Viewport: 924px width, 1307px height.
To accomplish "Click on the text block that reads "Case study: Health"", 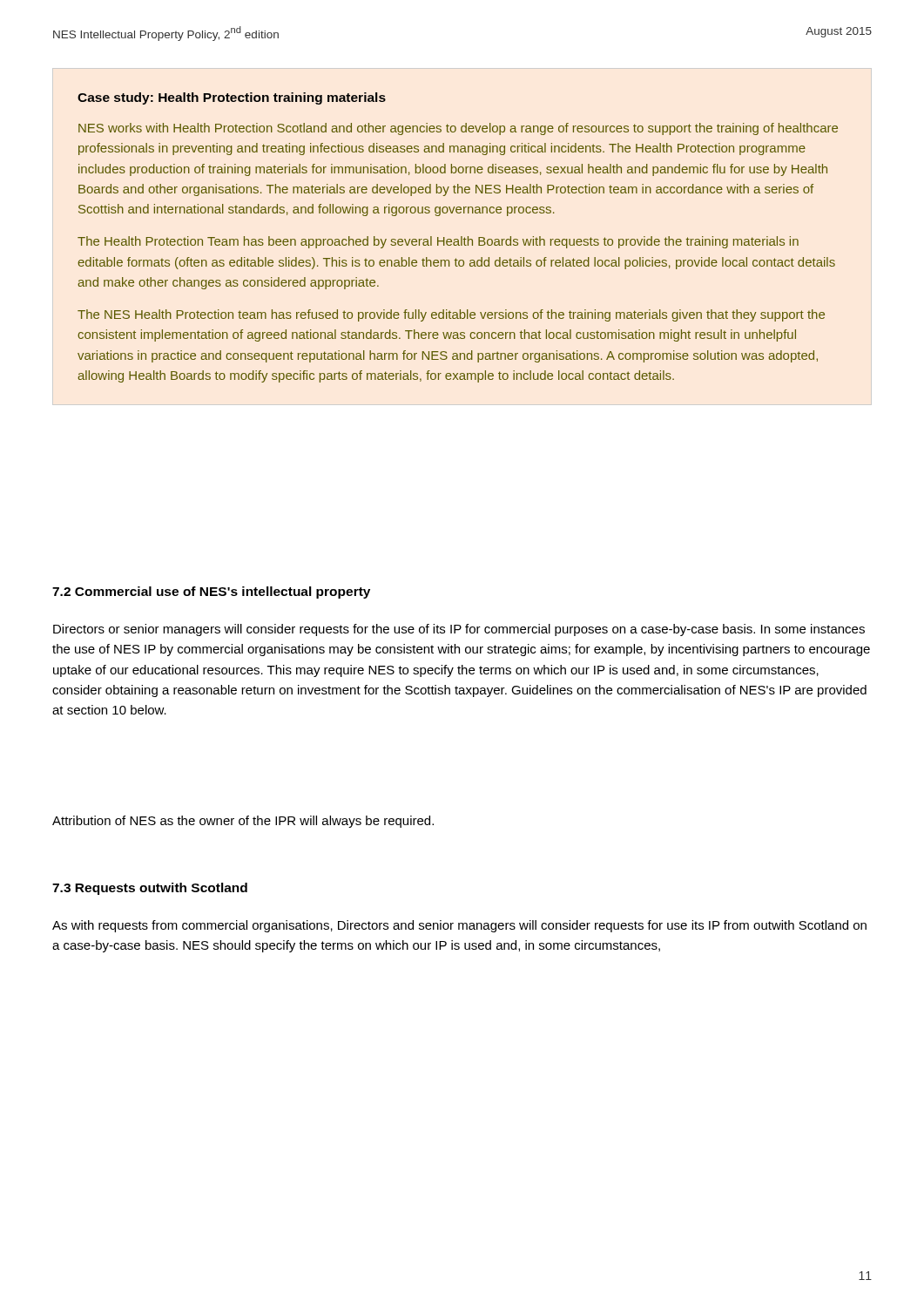I will tap(462, 237).
